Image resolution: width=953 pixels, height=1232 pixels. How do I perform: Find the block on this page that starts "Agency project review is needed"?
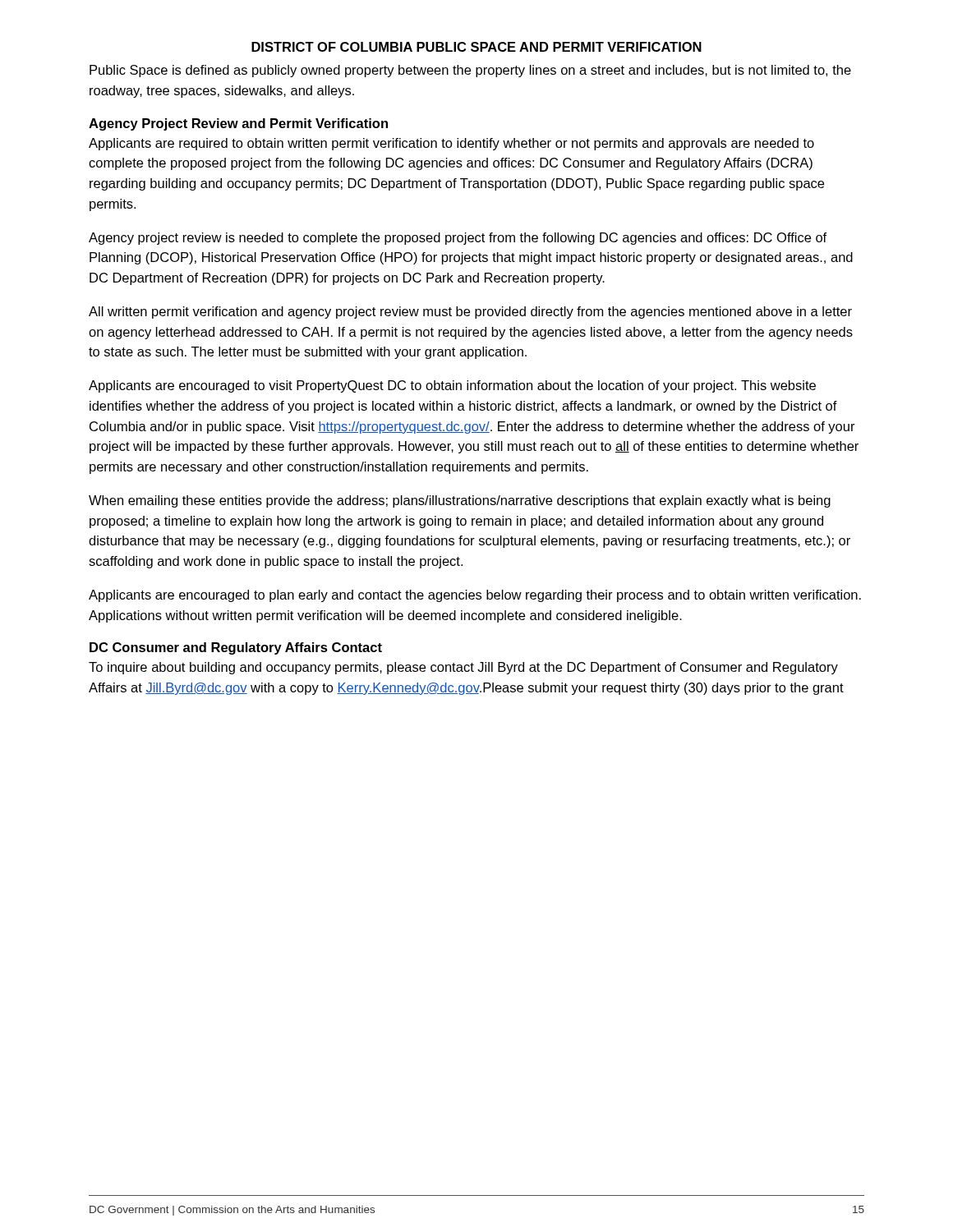[476, 258]
